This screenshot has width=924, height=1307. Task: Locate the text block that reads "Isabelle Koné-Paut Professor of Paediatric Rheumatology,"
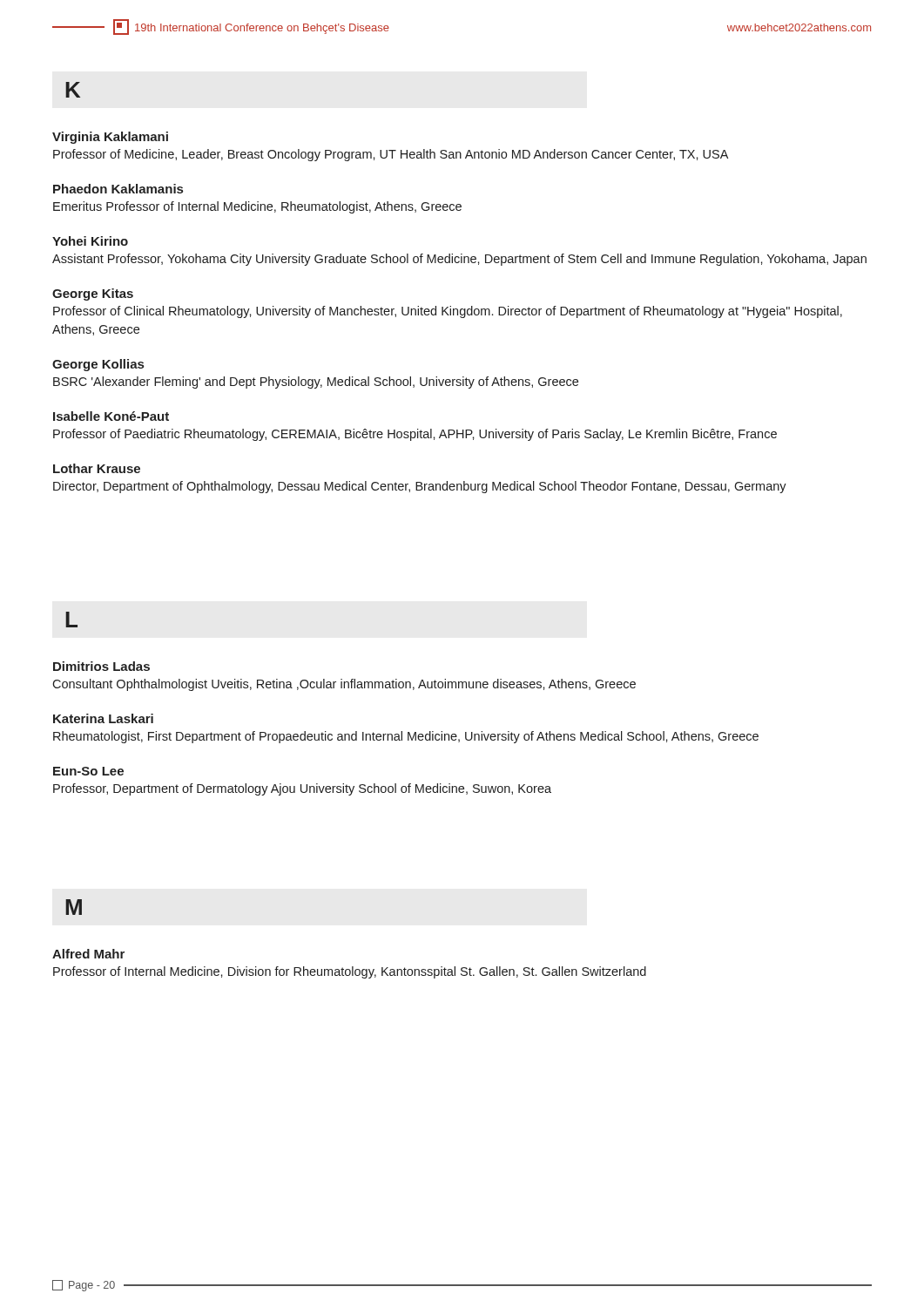(462, 426)
